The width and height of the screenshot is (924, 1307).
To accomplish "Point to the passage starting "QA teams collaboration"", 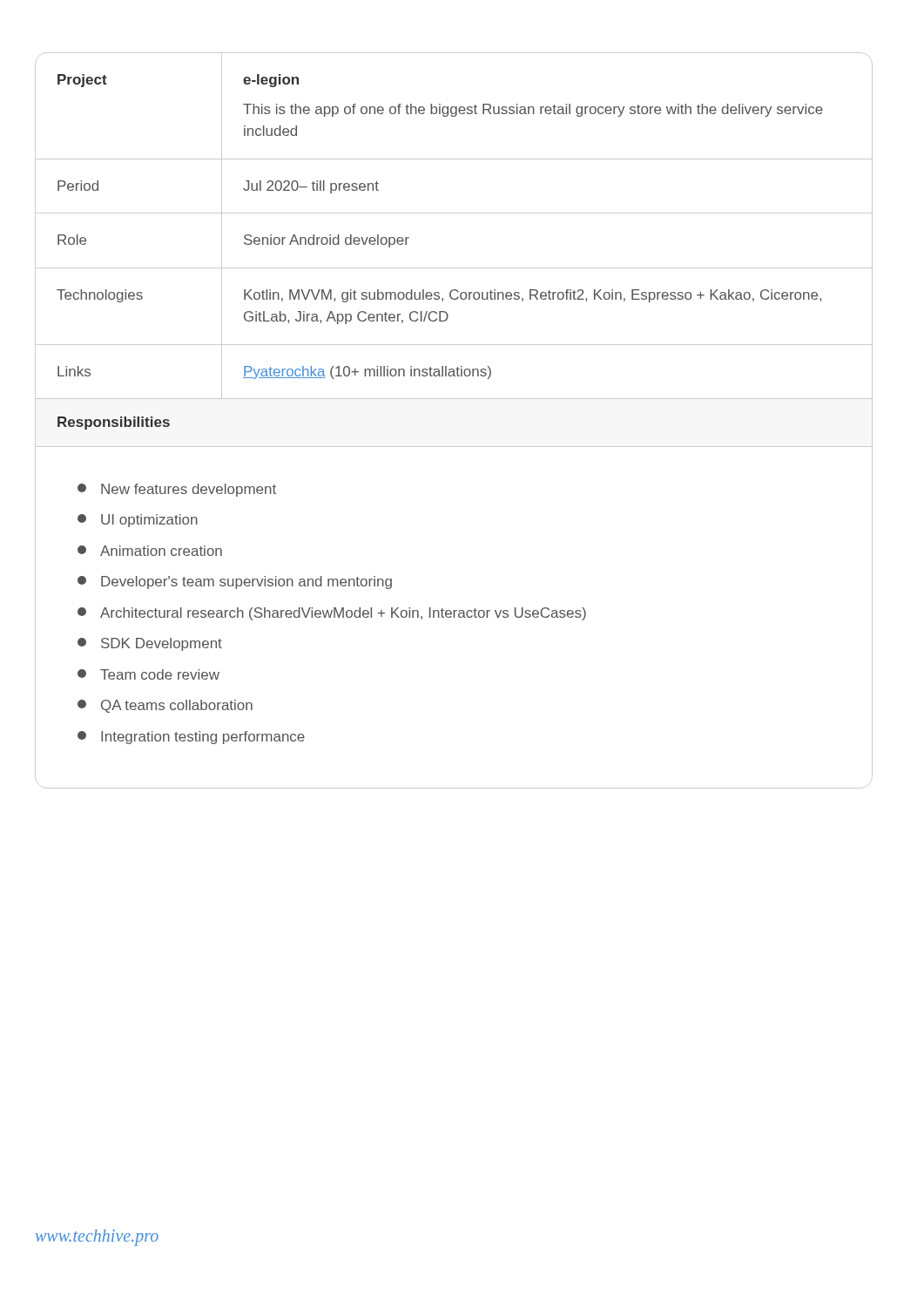I will 165,706.
